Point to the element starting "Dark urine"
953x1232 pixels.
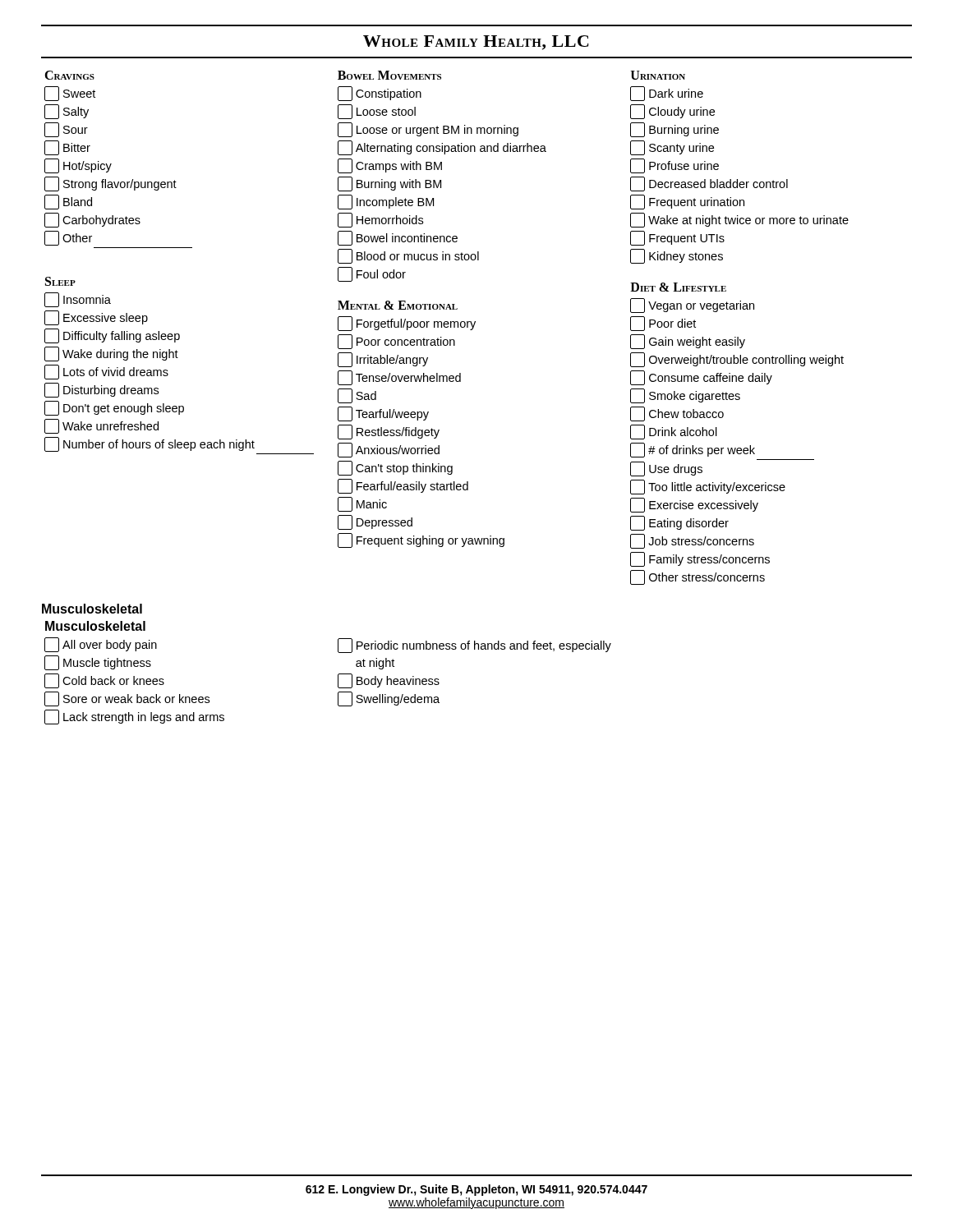tap(667, 94)
